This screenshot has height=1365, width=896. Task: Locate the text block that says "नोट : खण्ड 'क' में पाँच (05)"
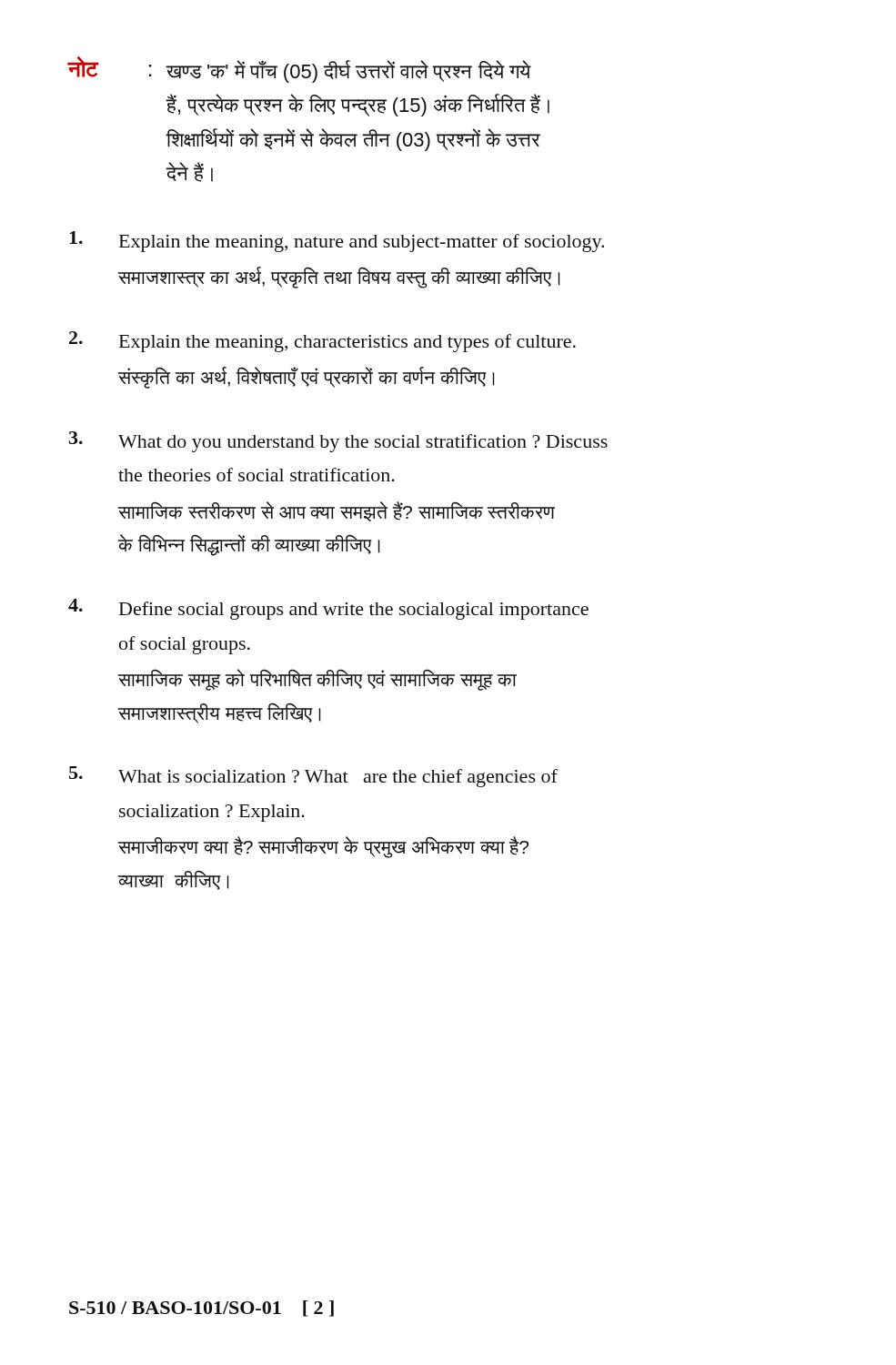pyautogui.click(x=311, y=123)
